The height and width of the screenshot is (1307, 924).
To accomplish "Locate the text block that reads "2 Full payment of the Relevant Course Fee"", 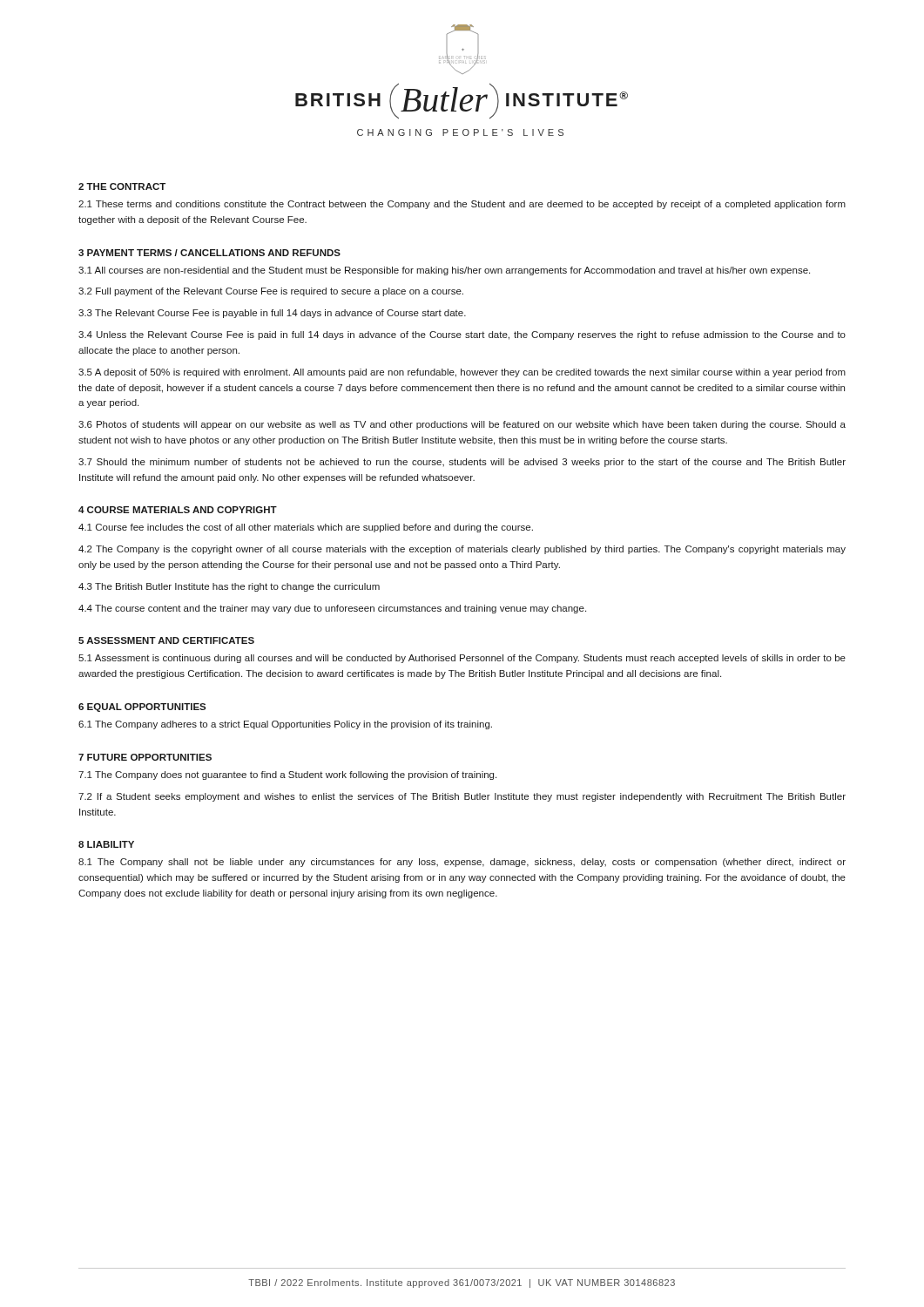I will (271, 291).
